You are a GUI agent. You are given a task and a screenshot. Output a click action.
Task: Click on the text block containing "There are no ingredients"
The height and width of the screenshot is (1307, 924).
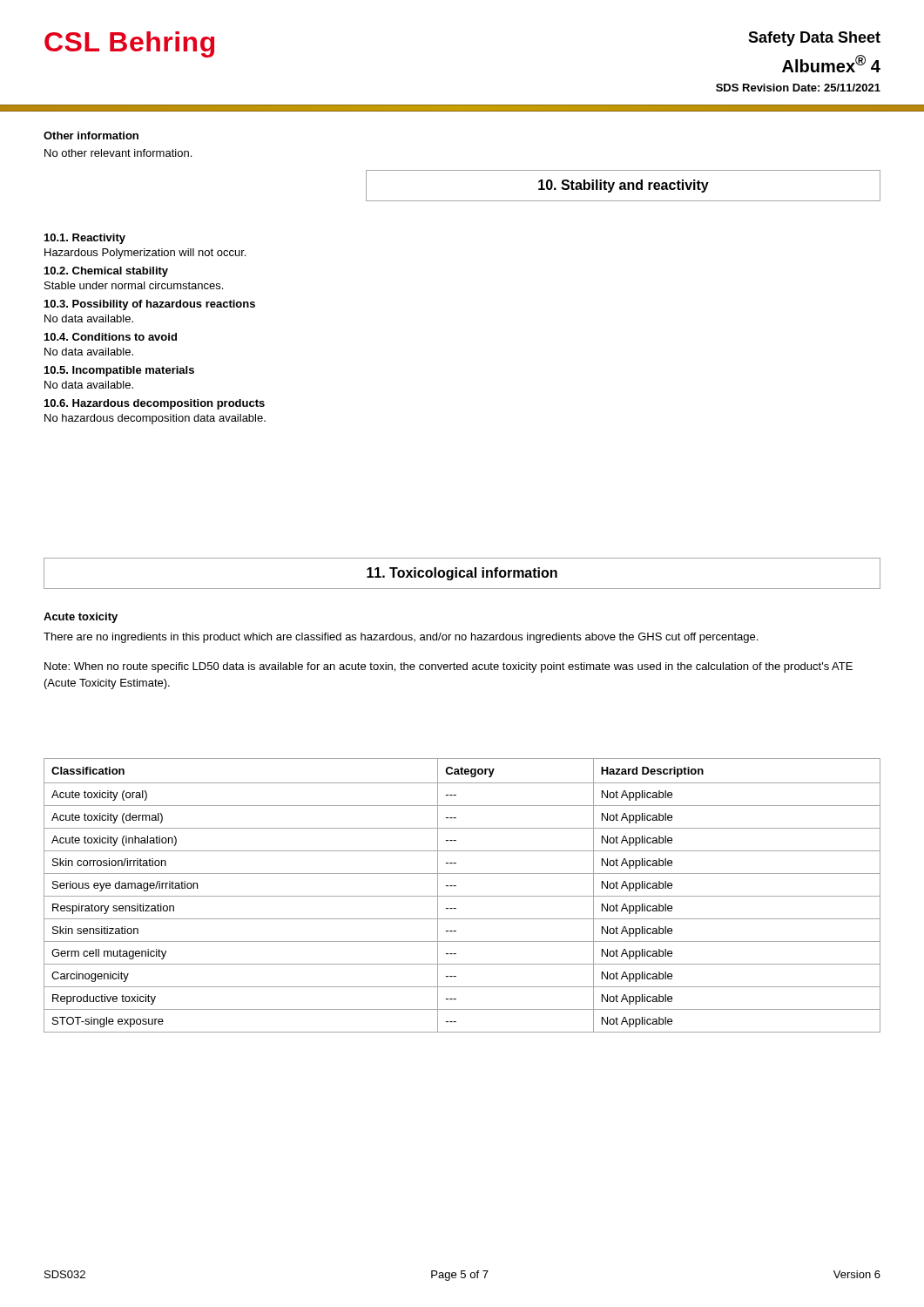tap(401, 637)
